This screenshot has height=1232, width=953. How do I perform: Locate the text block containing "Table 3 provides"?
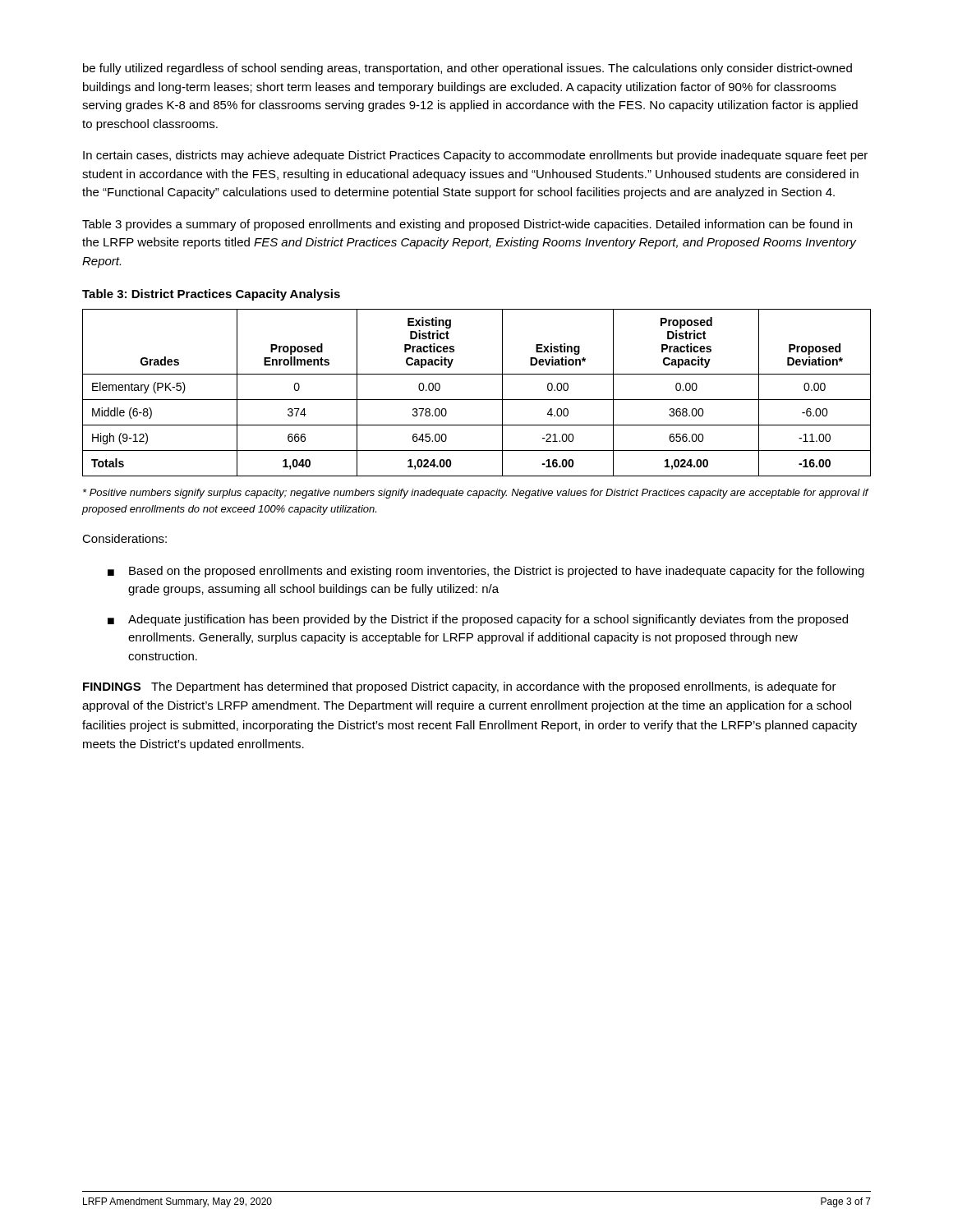coord(469,242)
